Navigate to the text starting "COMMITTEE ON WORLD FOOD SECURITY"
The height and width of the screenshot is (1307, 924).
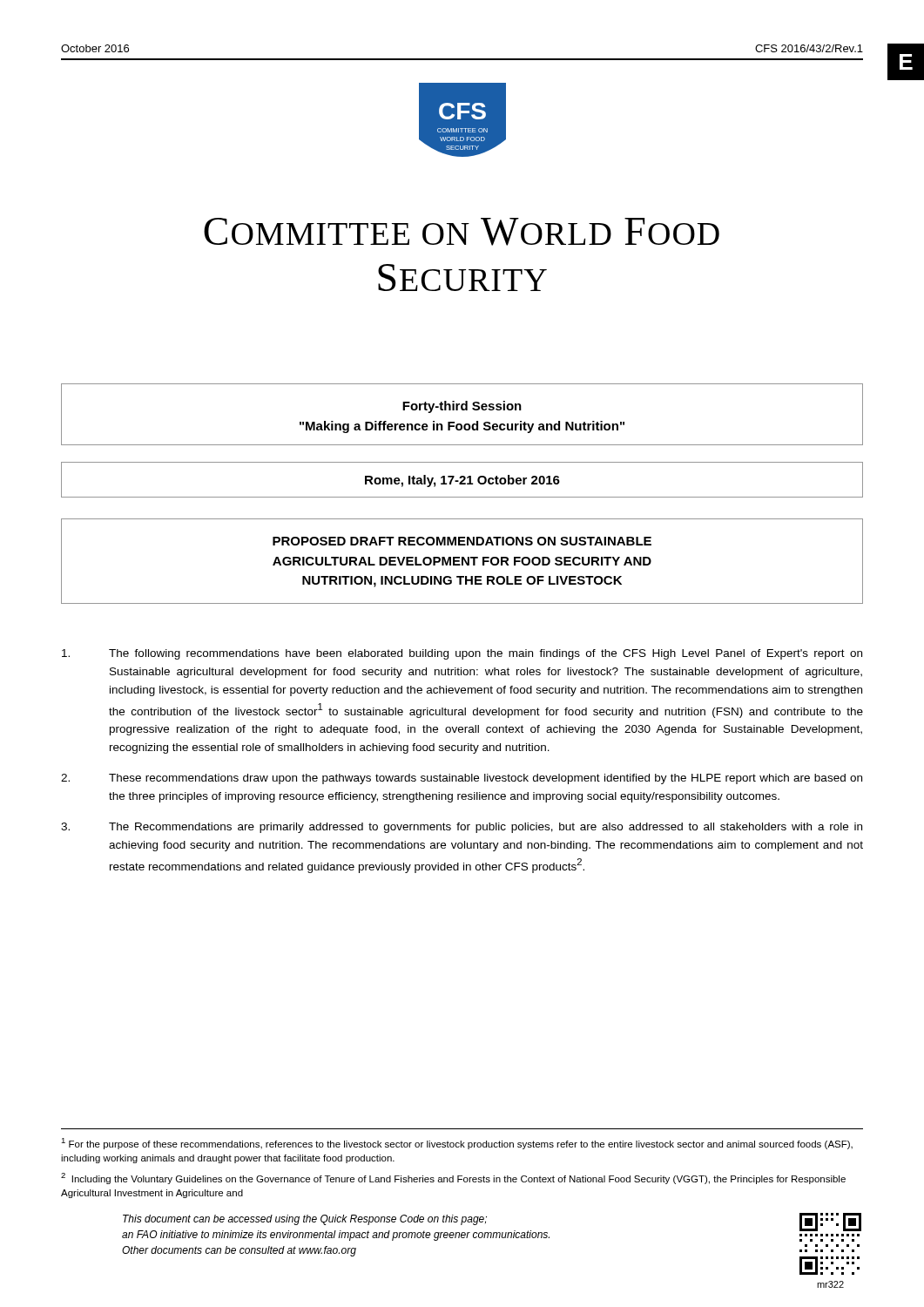(462, 254)
